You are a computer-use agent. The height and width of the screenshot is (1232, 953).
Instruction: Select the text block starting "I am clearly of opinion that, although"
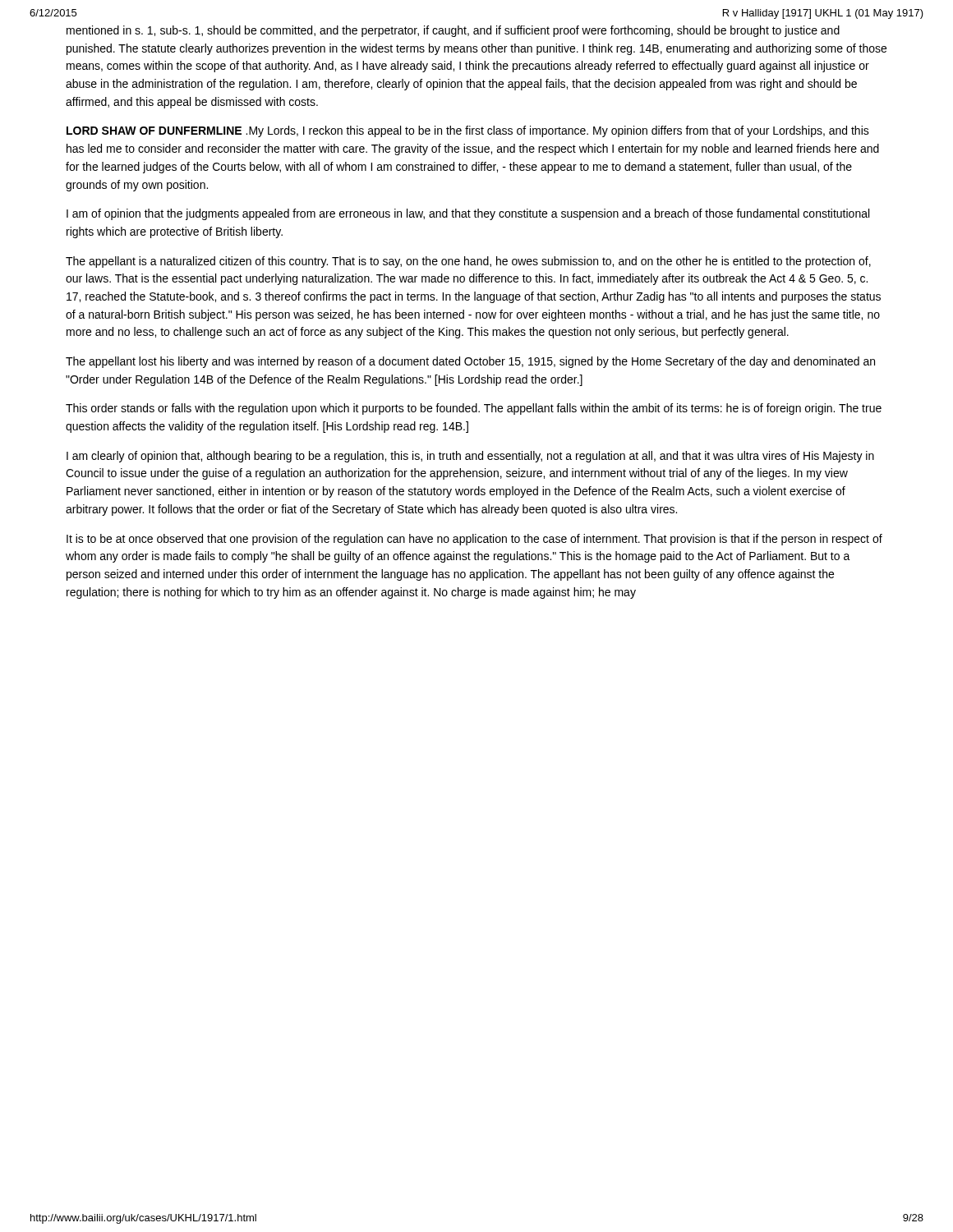click(x=476, y=483)
